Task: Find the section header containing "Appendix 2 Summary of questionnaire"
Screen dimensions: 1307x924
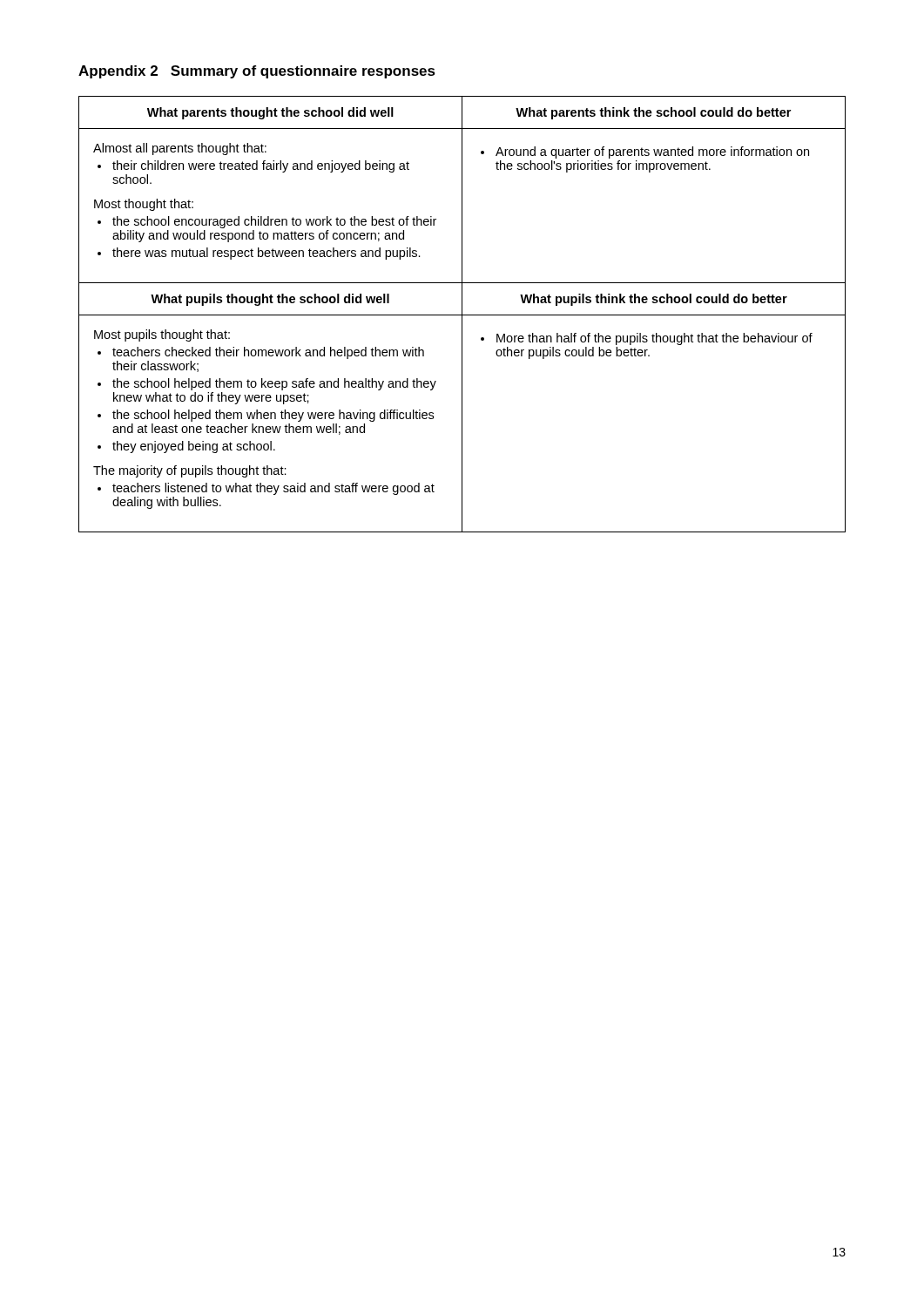Action: (257, 71)
